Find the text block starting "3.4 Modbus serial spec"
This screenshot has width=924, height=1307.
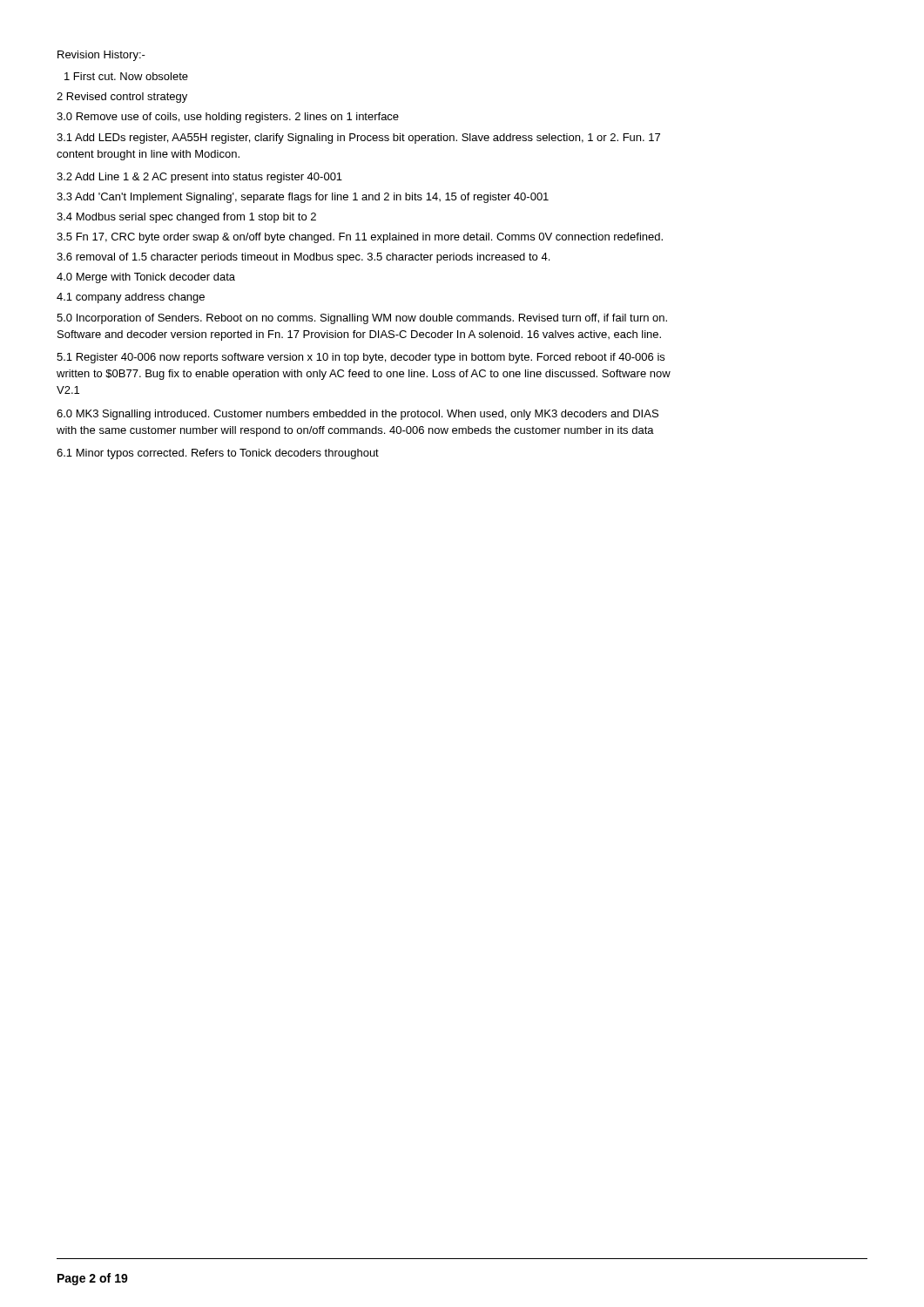(x=187, y=216)
